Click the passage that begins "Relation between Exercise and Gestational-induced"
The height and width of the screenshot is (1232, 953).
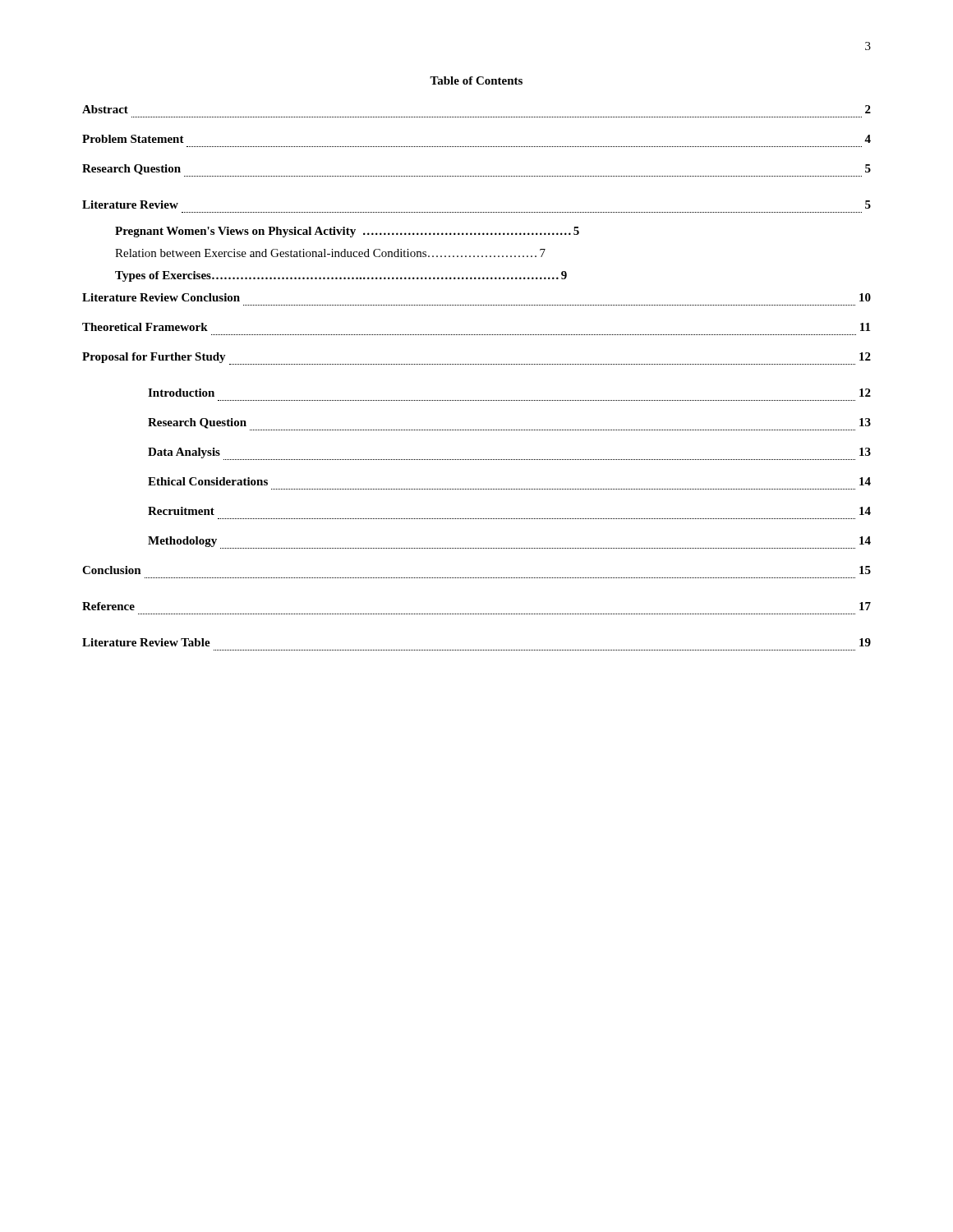pos(330,253)
